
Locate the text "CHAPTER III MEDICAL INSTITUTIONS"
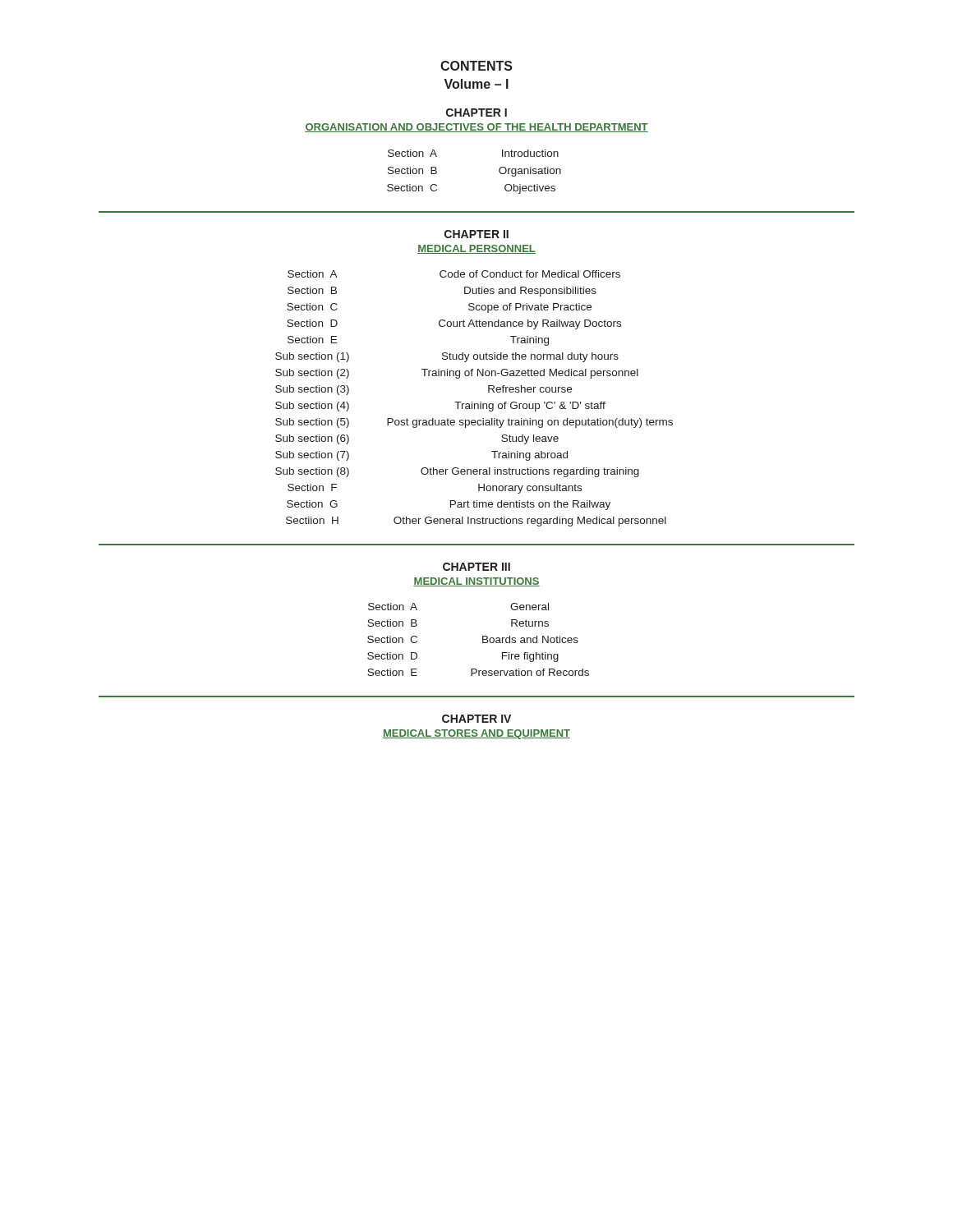(x=476, y=573)
